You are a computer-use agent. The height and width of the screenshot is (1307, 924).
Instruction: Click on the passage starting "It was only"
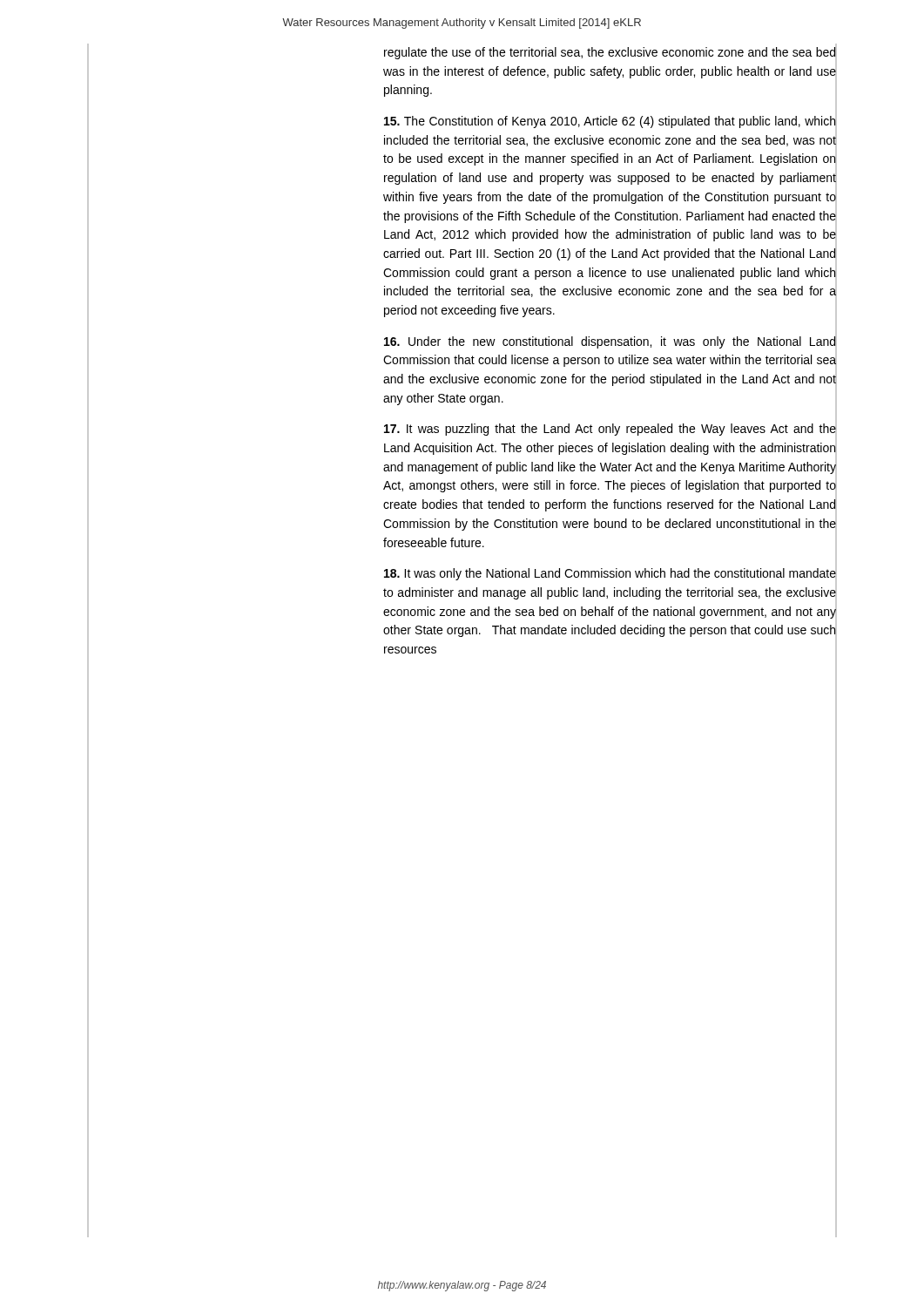point(610,611)
